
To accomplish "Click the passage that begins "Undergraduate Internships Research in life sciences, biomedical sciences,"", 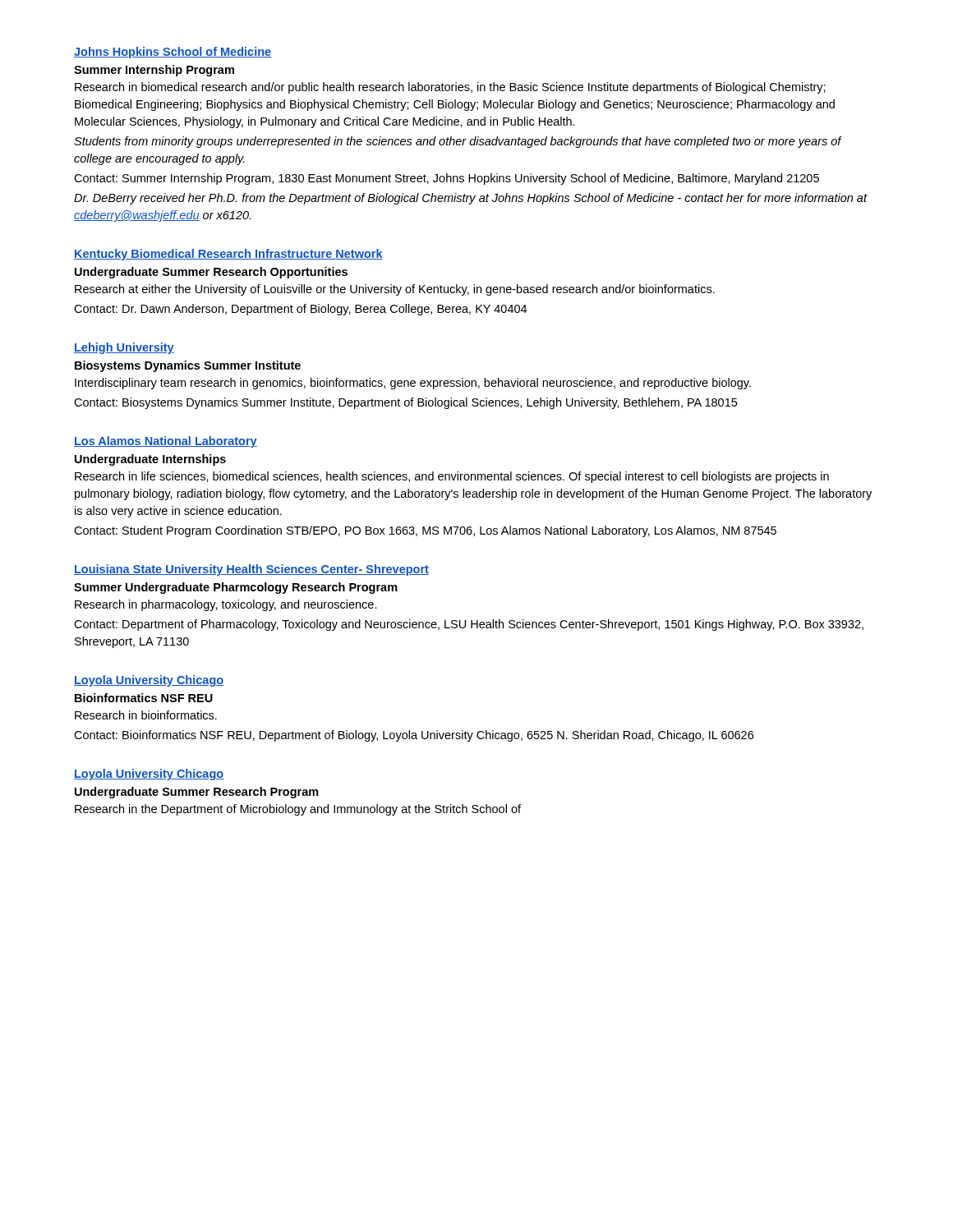I will 476,496.
